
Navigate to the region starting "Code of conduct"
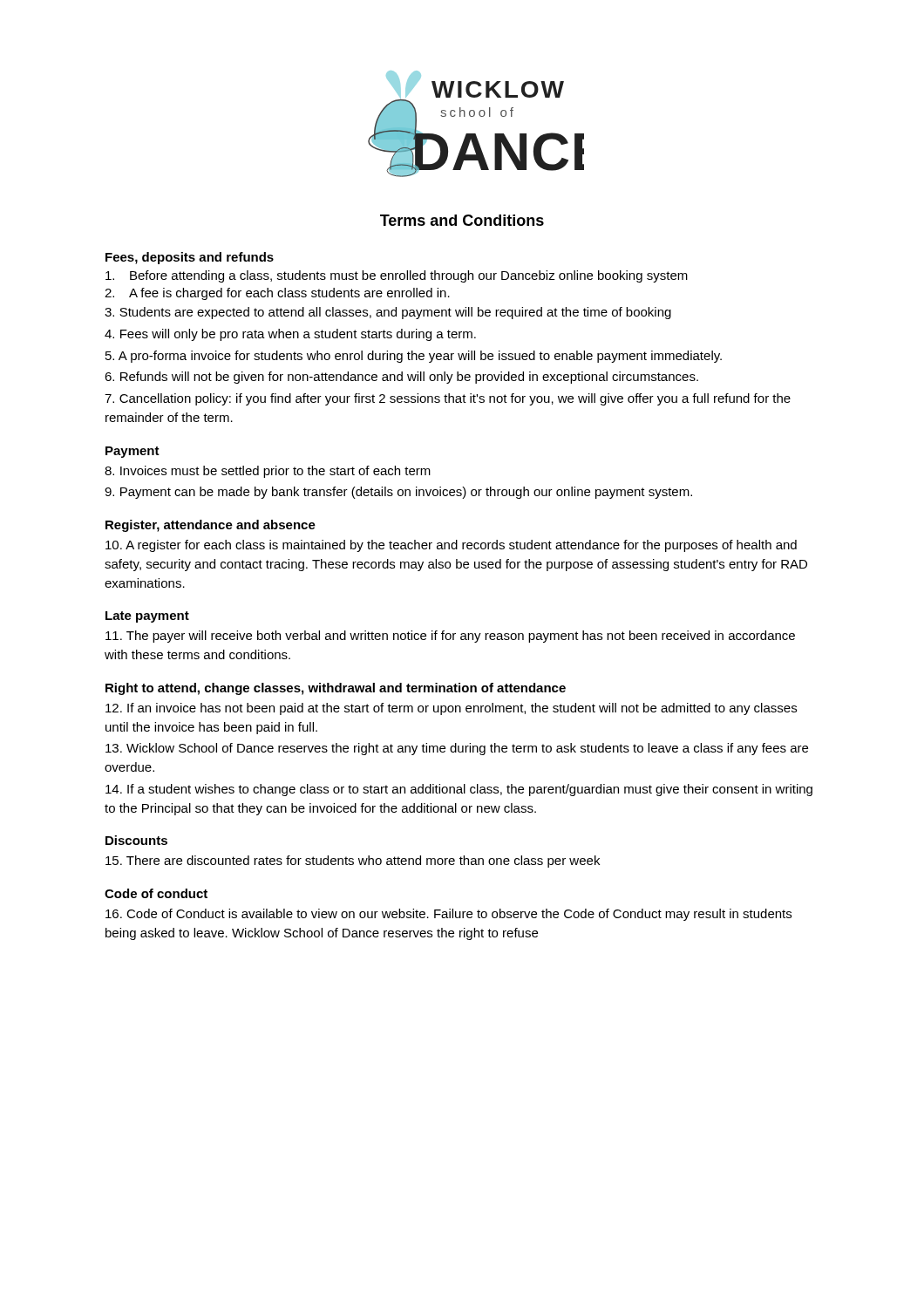pyautogui.click(x=156, y=893)
